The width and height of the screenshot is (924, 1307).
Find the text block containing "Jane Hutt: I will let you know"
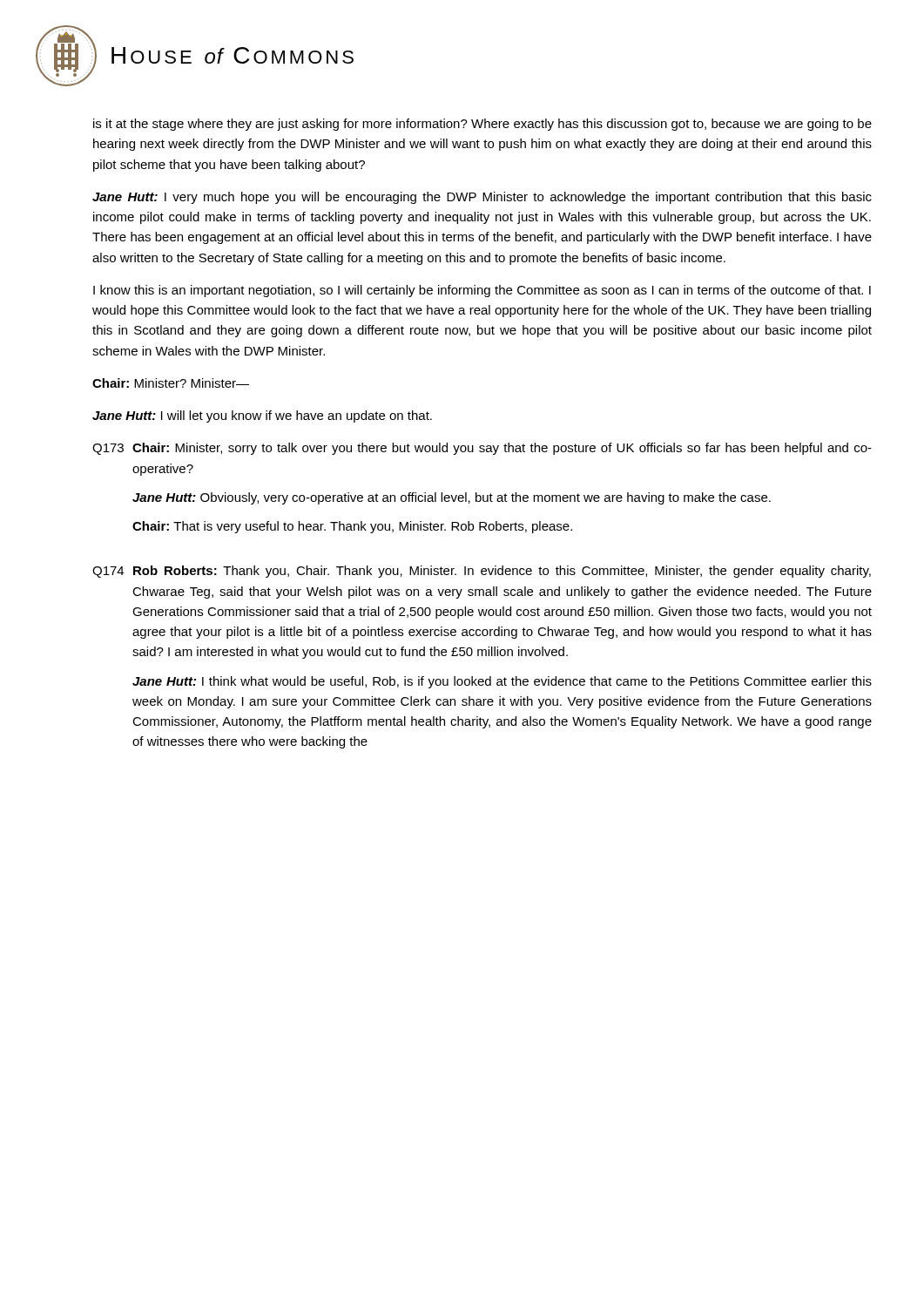coord(263,415)
